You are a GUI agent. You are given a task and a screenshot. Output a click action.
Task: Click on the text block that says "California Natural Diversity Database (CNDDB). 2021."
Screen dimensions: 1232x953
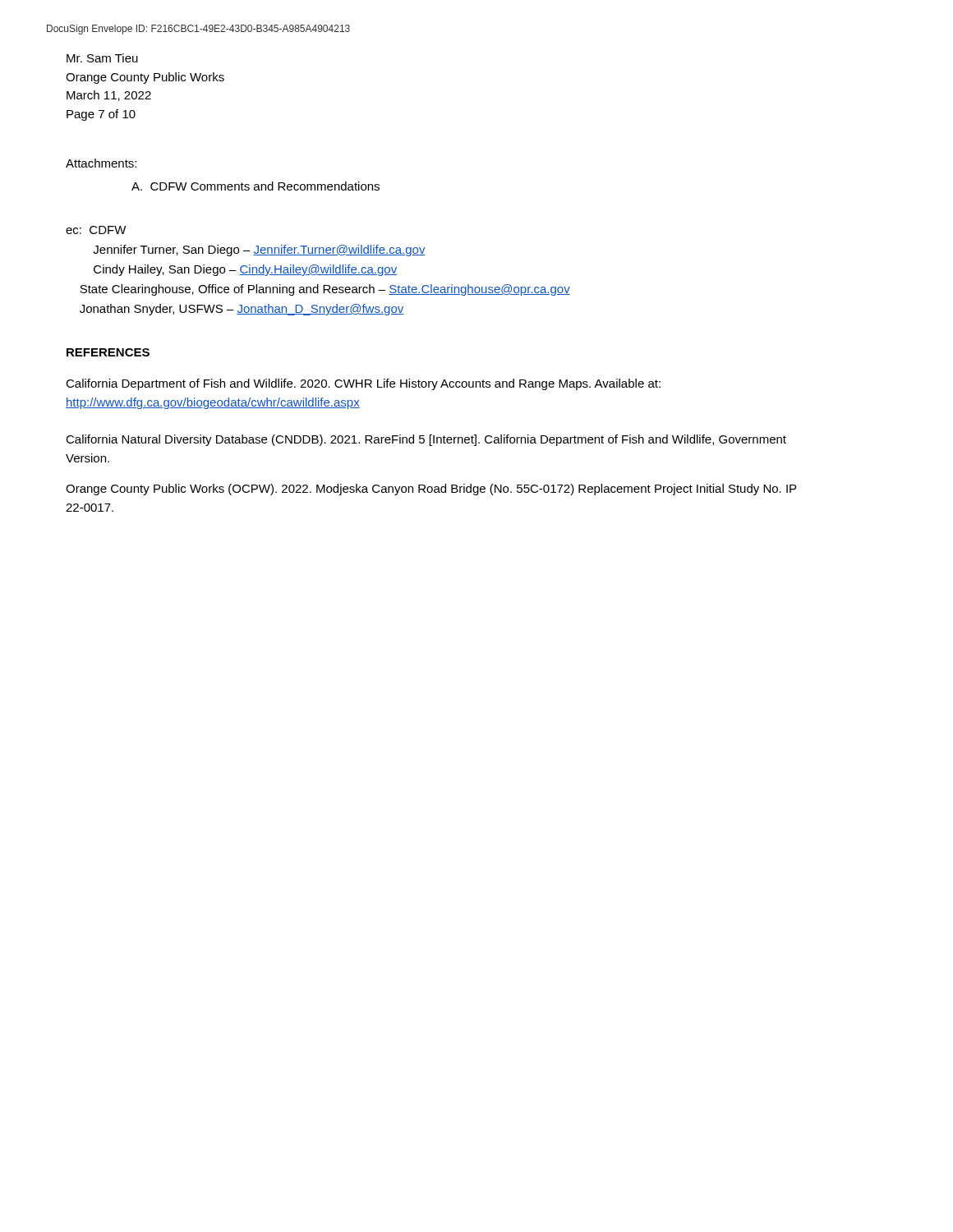click(x=426, y=449)
